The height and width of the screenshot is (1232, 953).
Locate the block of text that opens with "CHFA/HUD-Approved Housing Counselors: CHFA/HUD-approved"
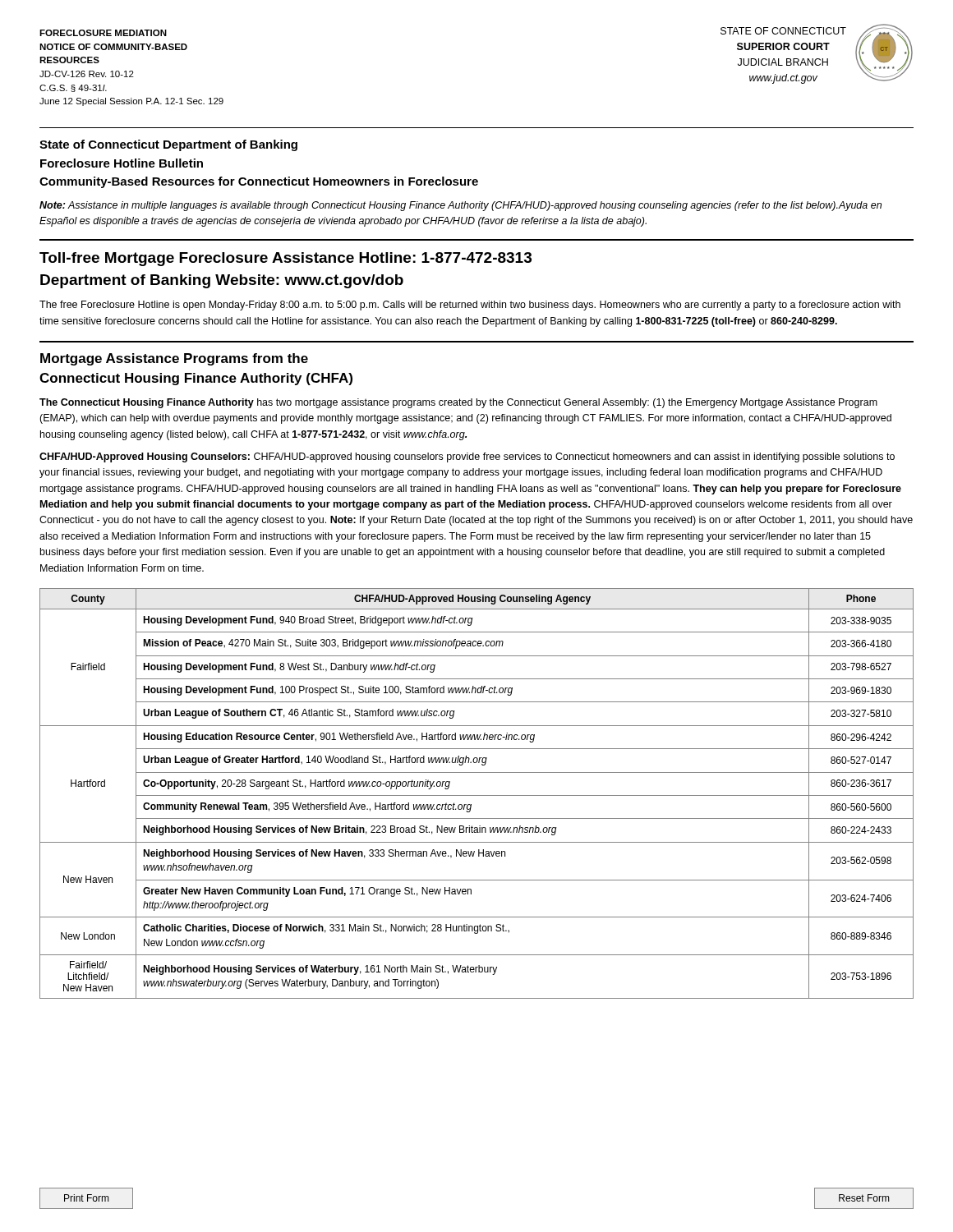click(x=476, y=512)
